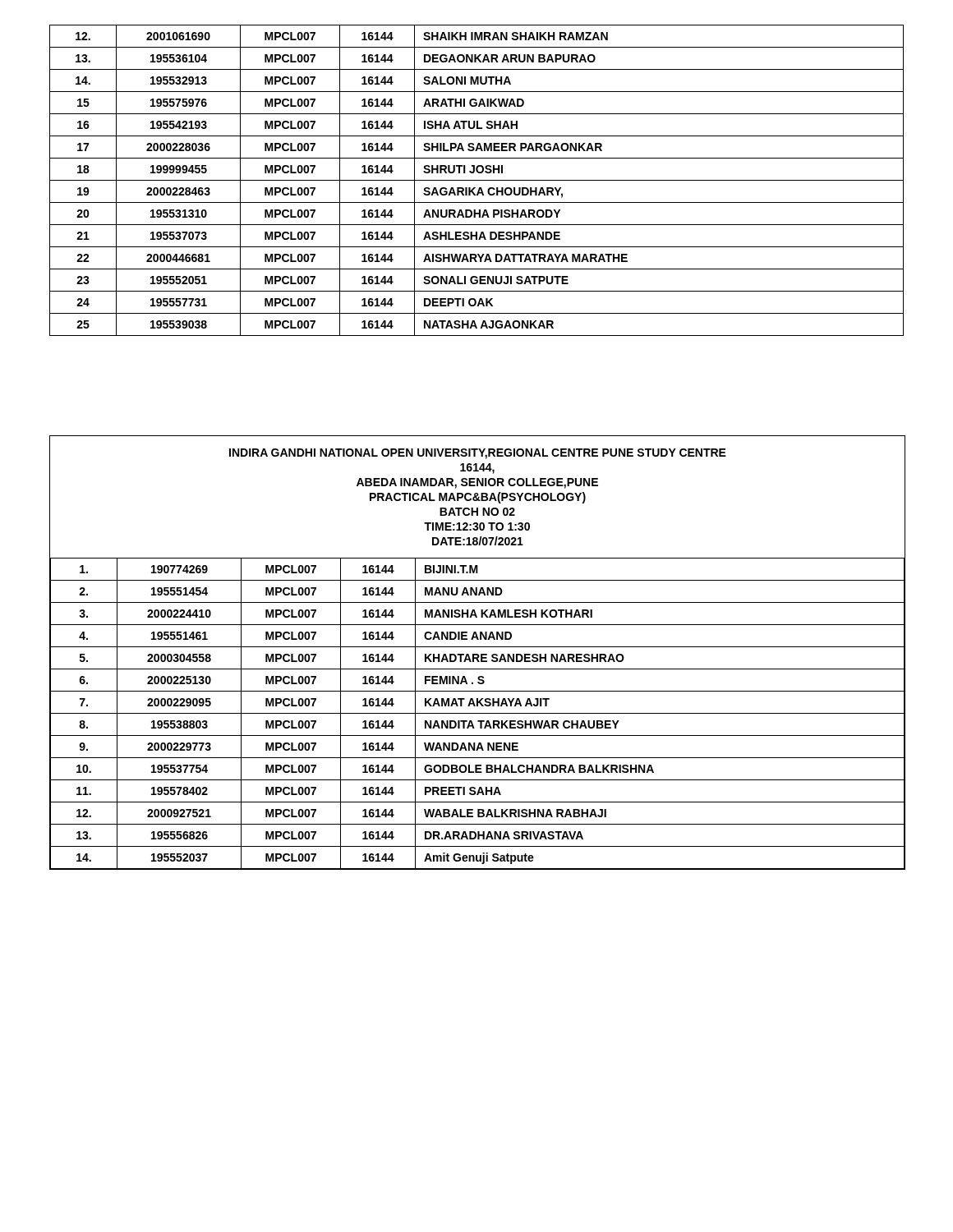Locate the block starting "INDIRA GANDHI NATIONAL"
This screenshot has height=1232, width=953.
pos(477,497)
